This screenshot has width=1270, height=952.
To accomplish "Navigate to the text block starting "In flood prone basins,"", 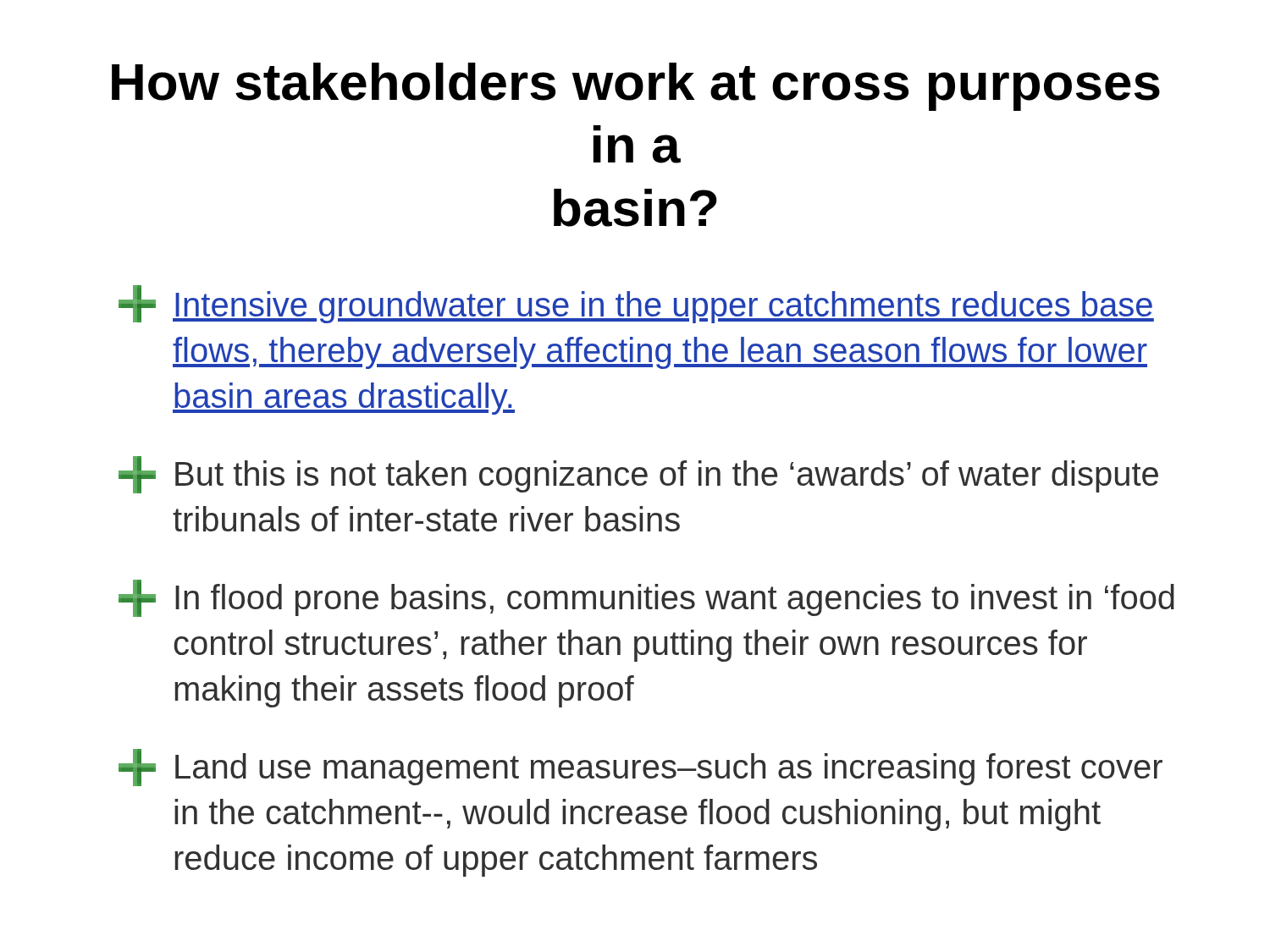I will click(x=652, y=643).
